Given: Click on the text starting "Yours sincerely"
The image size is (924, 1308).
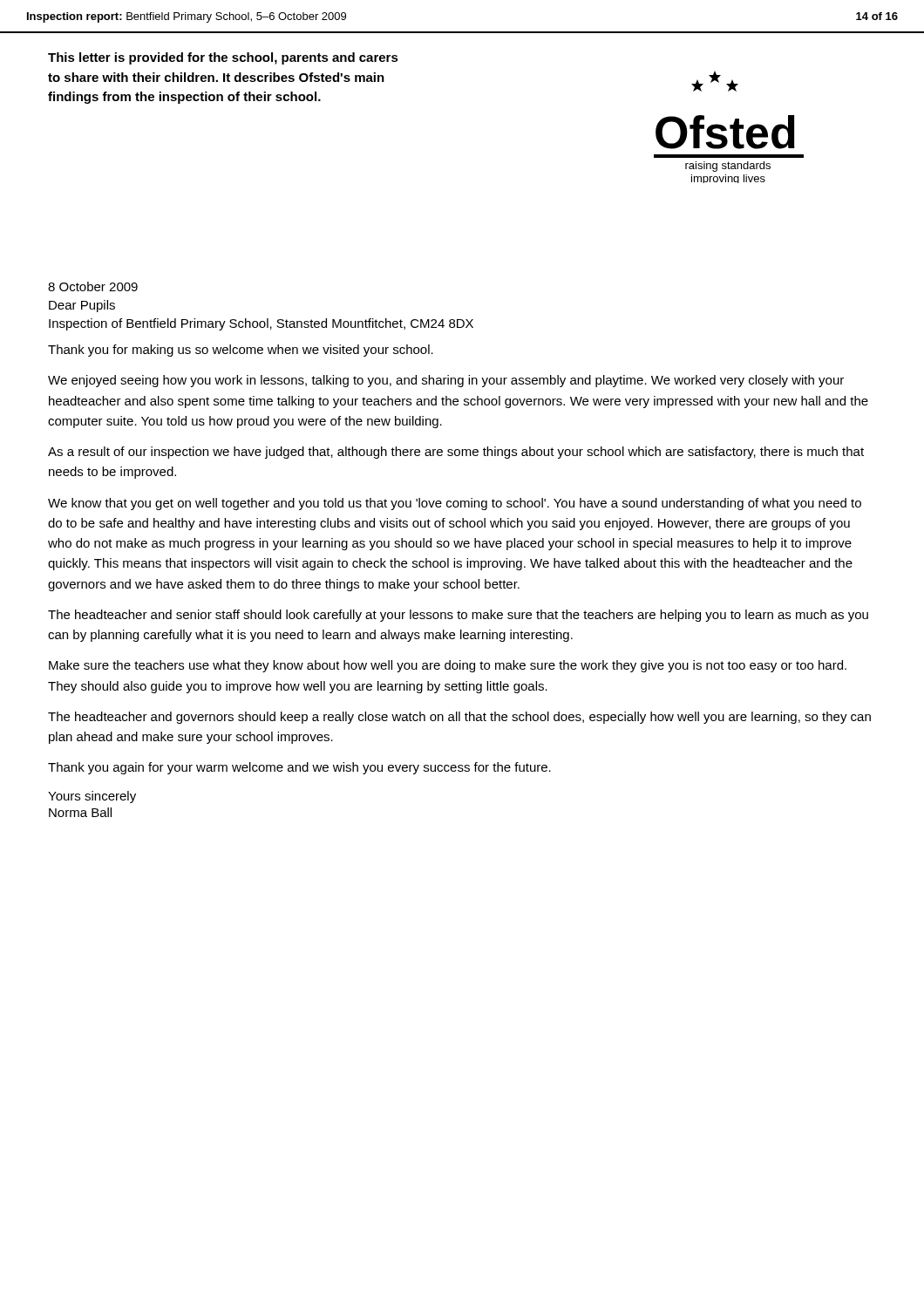Looking at the screenshot, I should 92,795.
